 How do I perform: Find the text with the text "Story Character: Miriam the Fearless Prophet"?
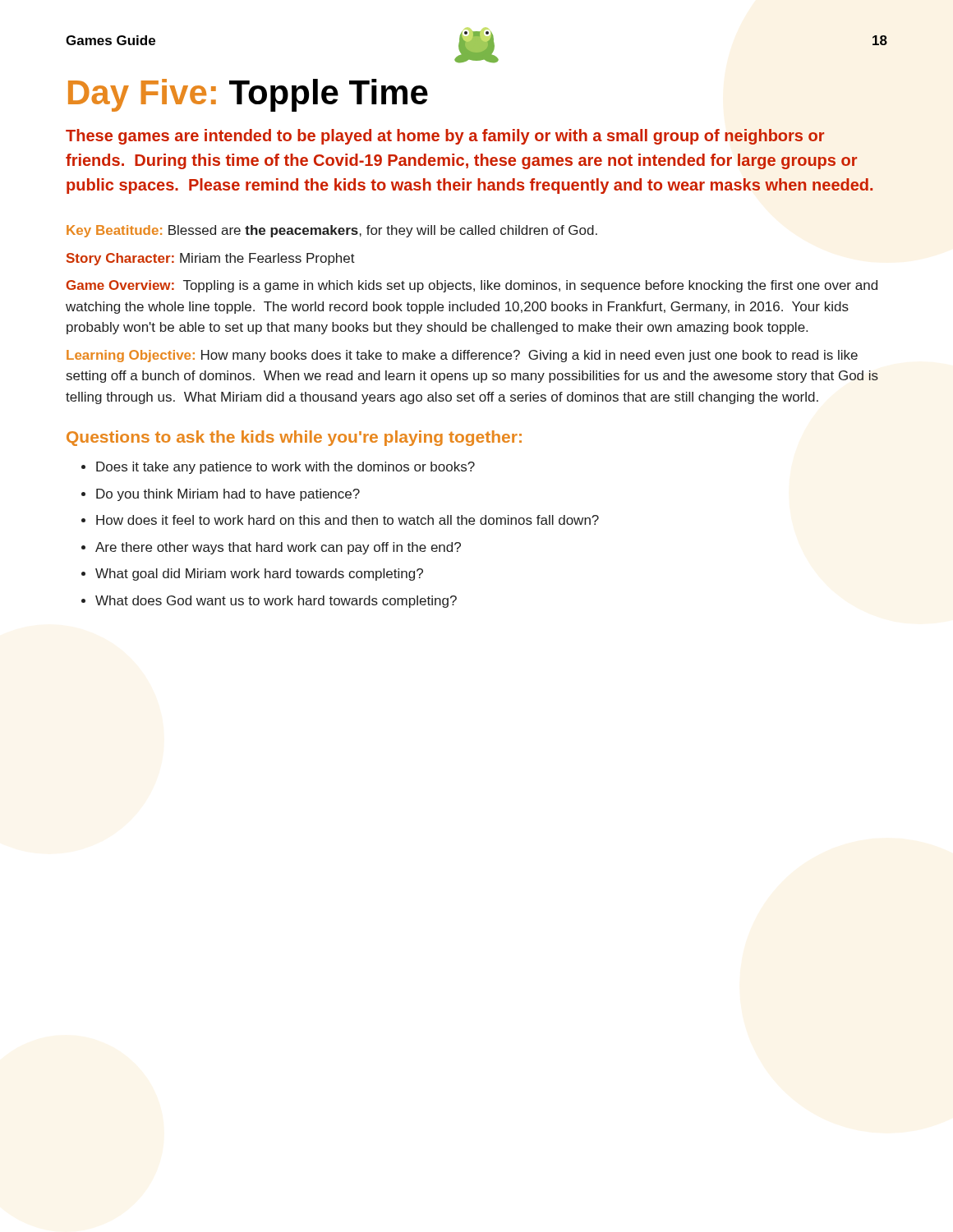tap(211, 259)
